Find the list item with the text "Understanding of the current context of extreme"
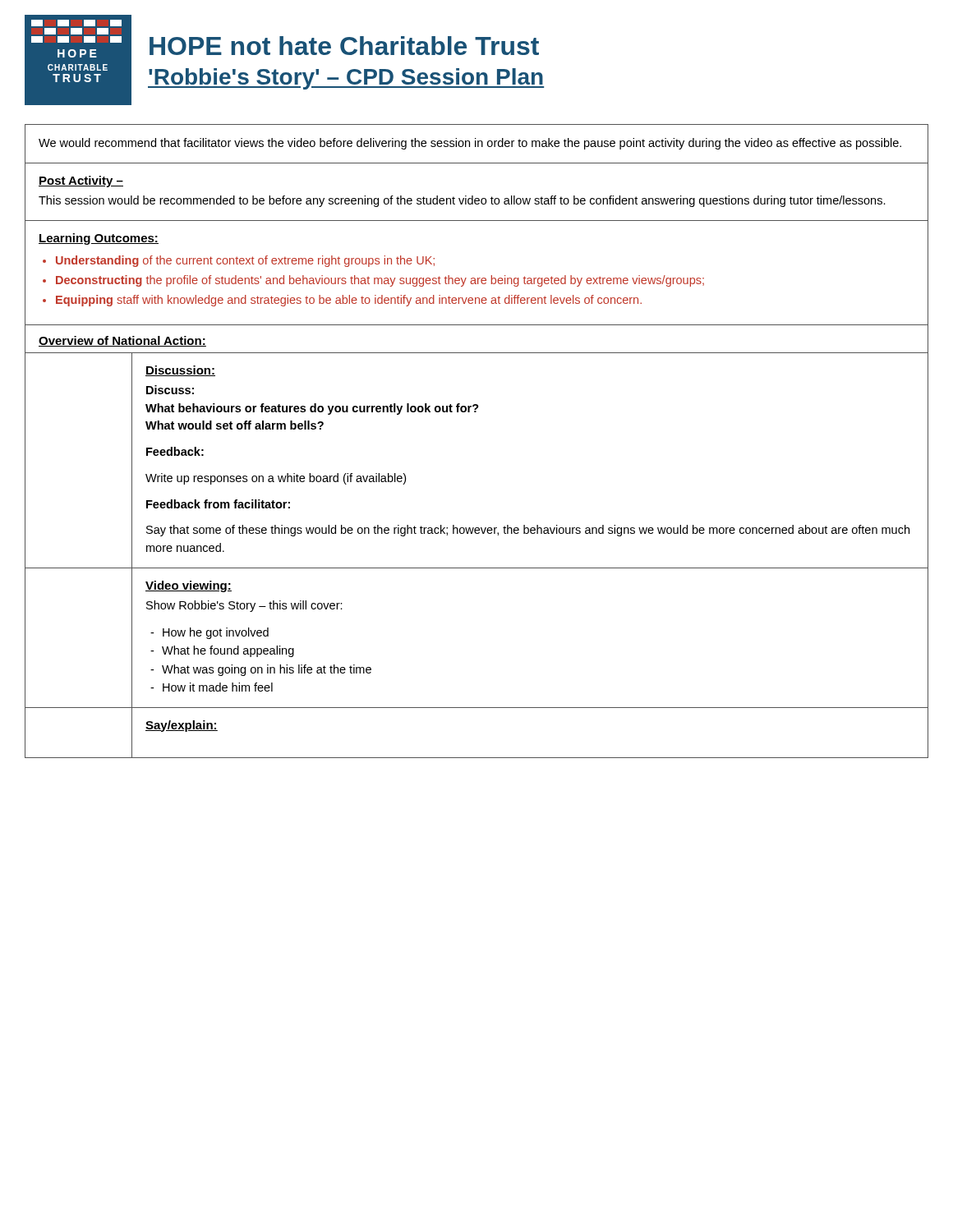The height and width of the screenshot is (1232, 953). tap(245, 260)
